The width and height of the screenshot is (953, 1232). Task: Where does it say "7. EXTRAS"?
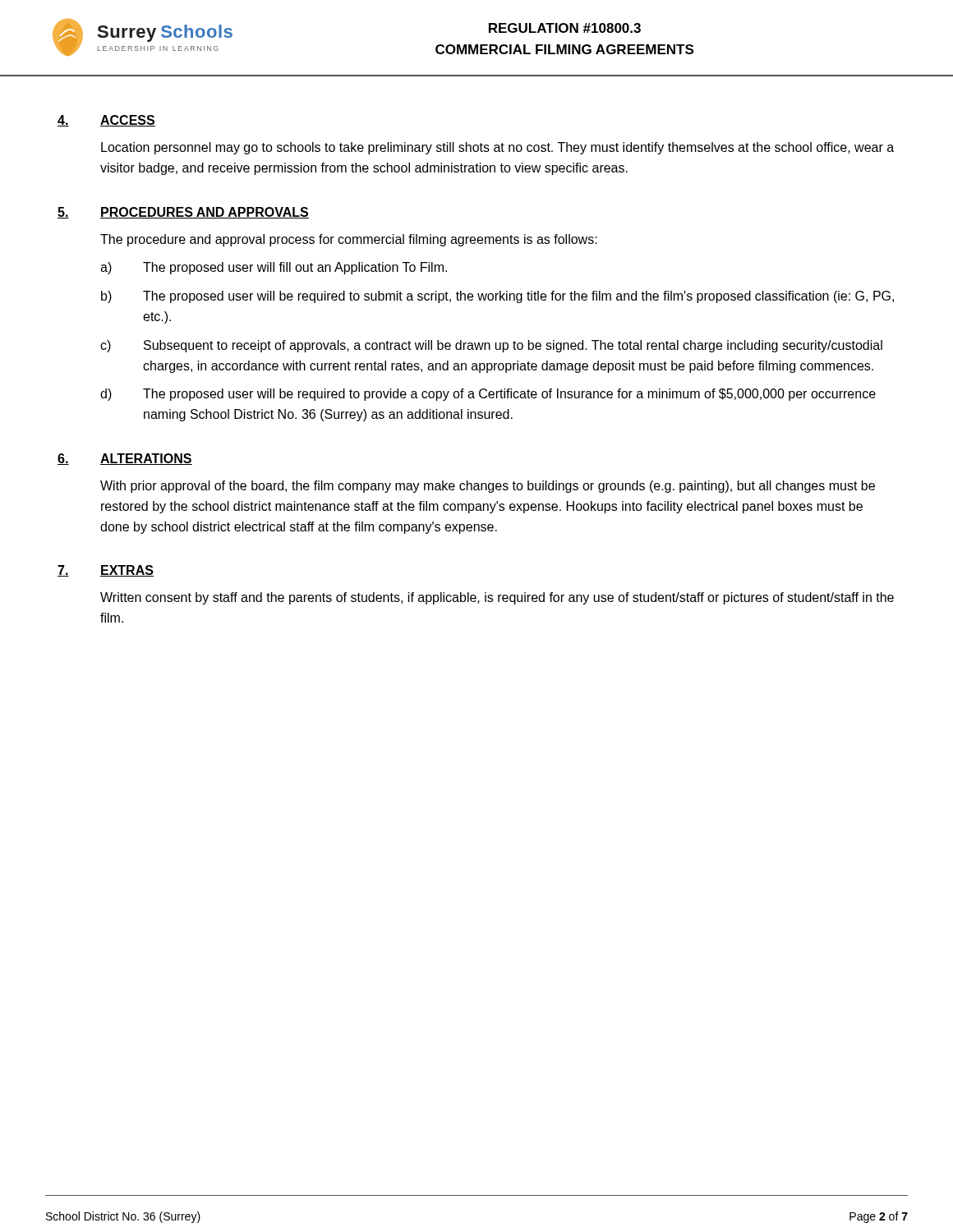click(x=105, y=571)
